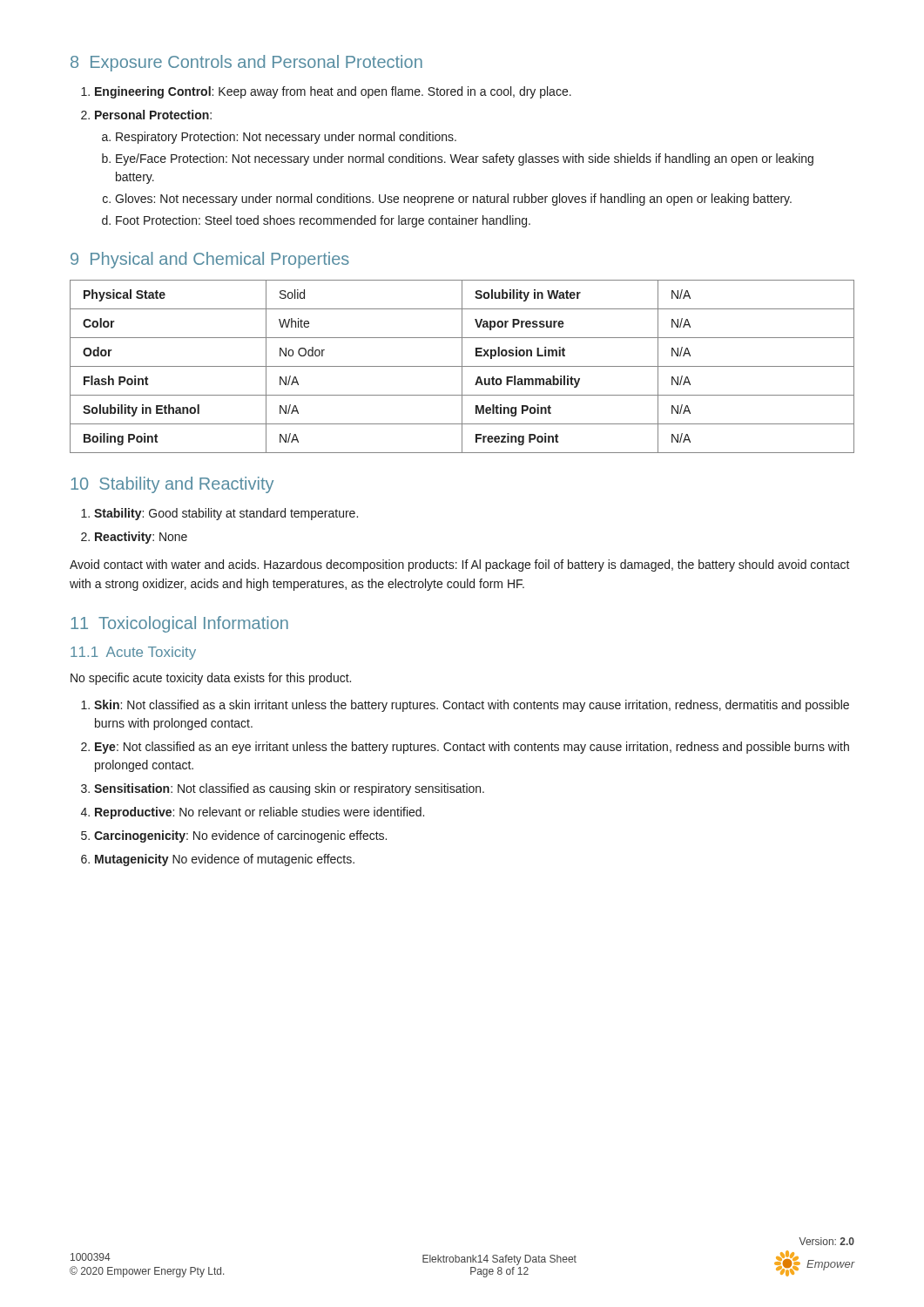This screenshot has height=1307, width=924.
Task: Find the list item containing "Carcinogenicity: No evidence of"
Action: pyautogui.click(x=241, y=836)
